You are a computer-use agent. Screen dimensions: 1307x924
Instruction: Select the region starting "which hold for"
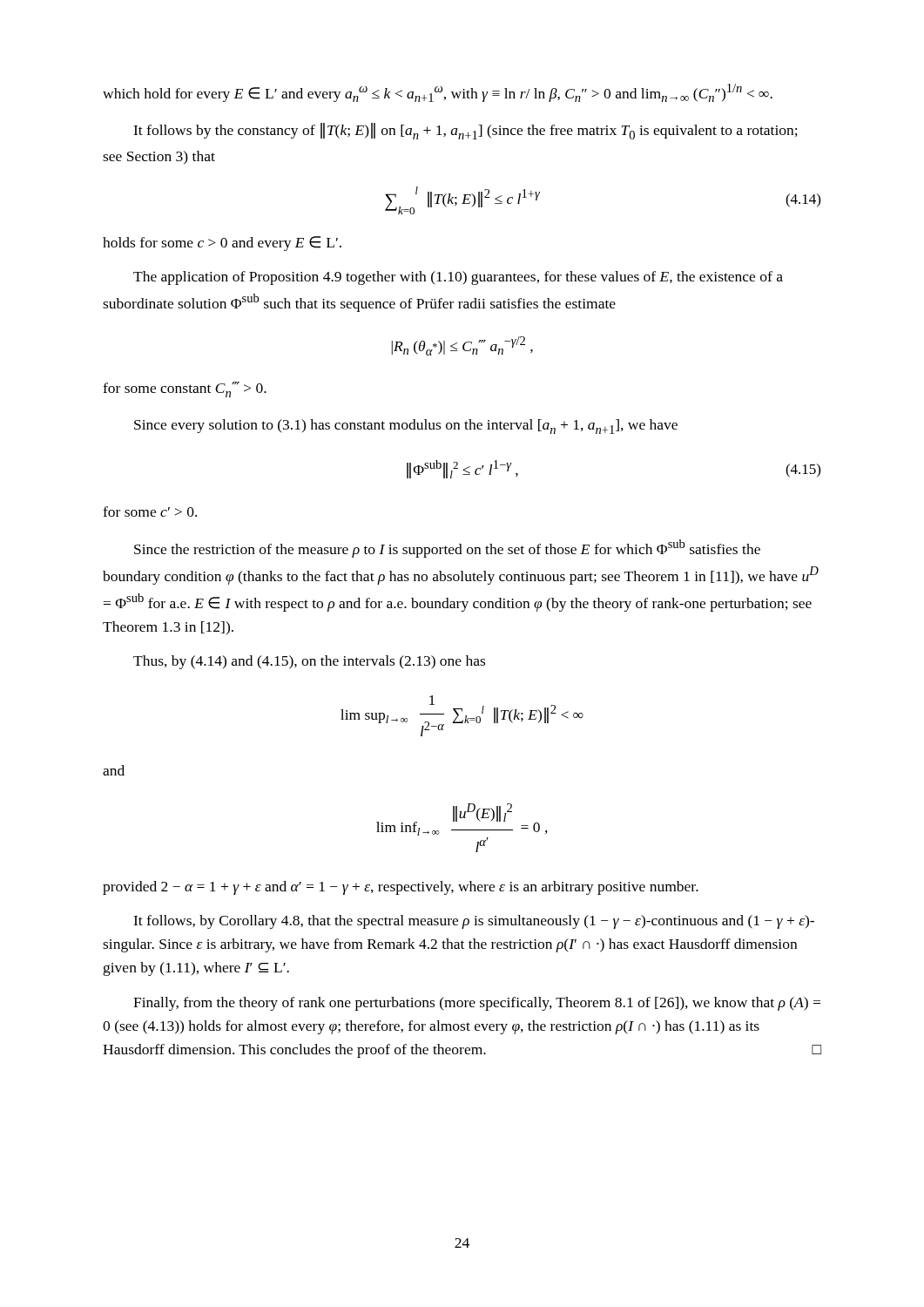click(x=462, y=93)
